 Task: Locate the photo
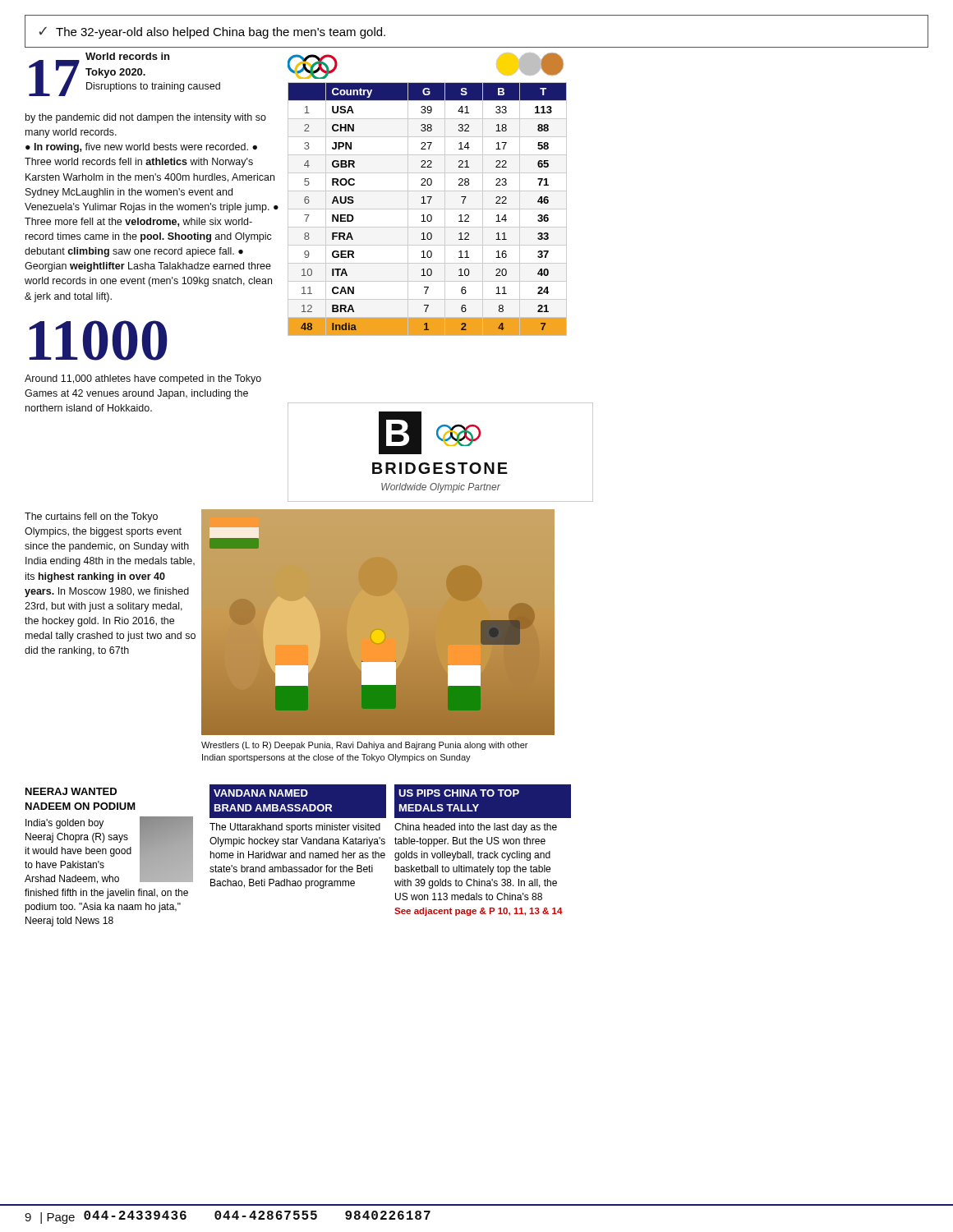click(x=378, y=622)
